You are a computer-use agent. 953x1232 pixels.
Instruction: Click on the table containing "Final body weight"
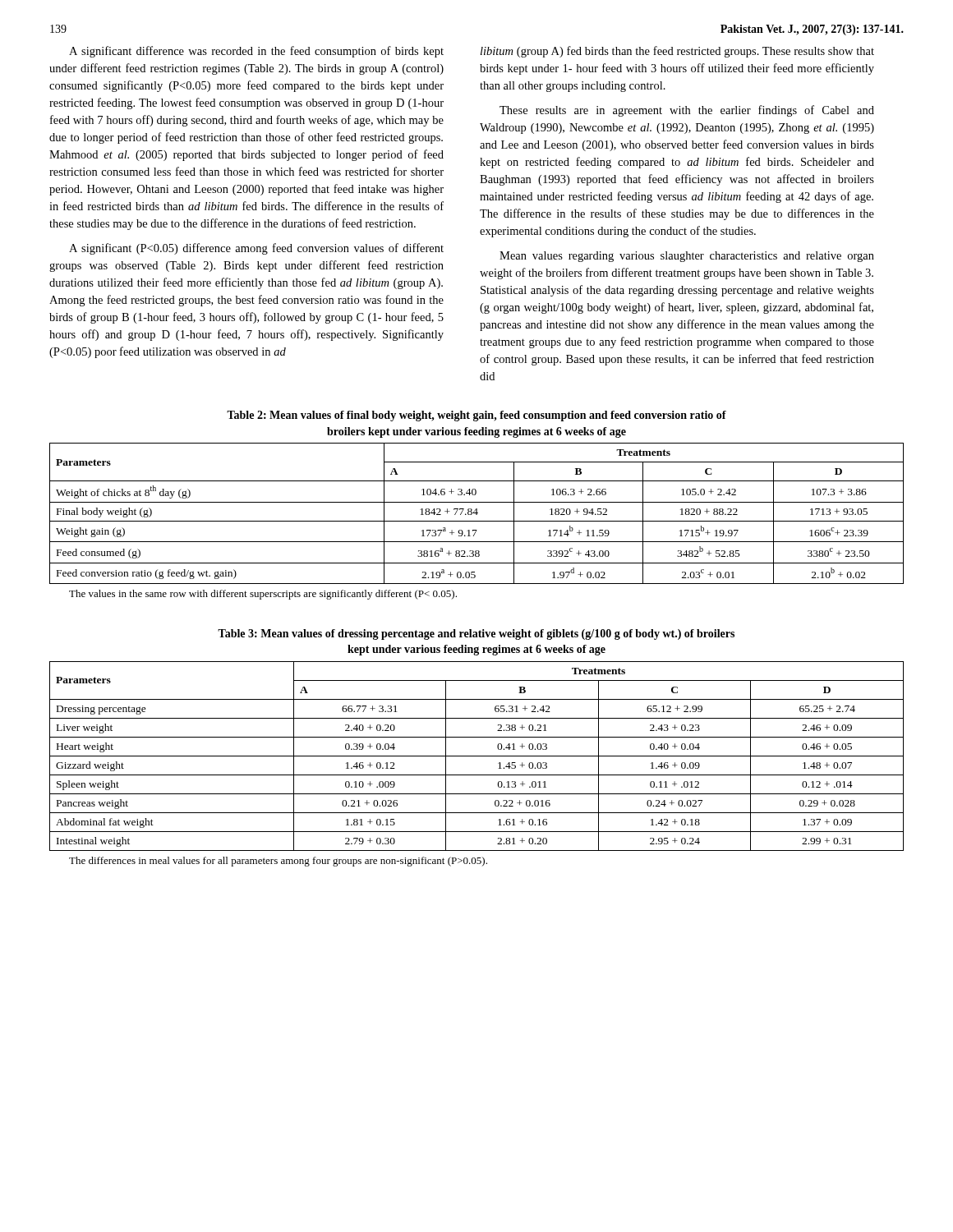pos(476,514)
